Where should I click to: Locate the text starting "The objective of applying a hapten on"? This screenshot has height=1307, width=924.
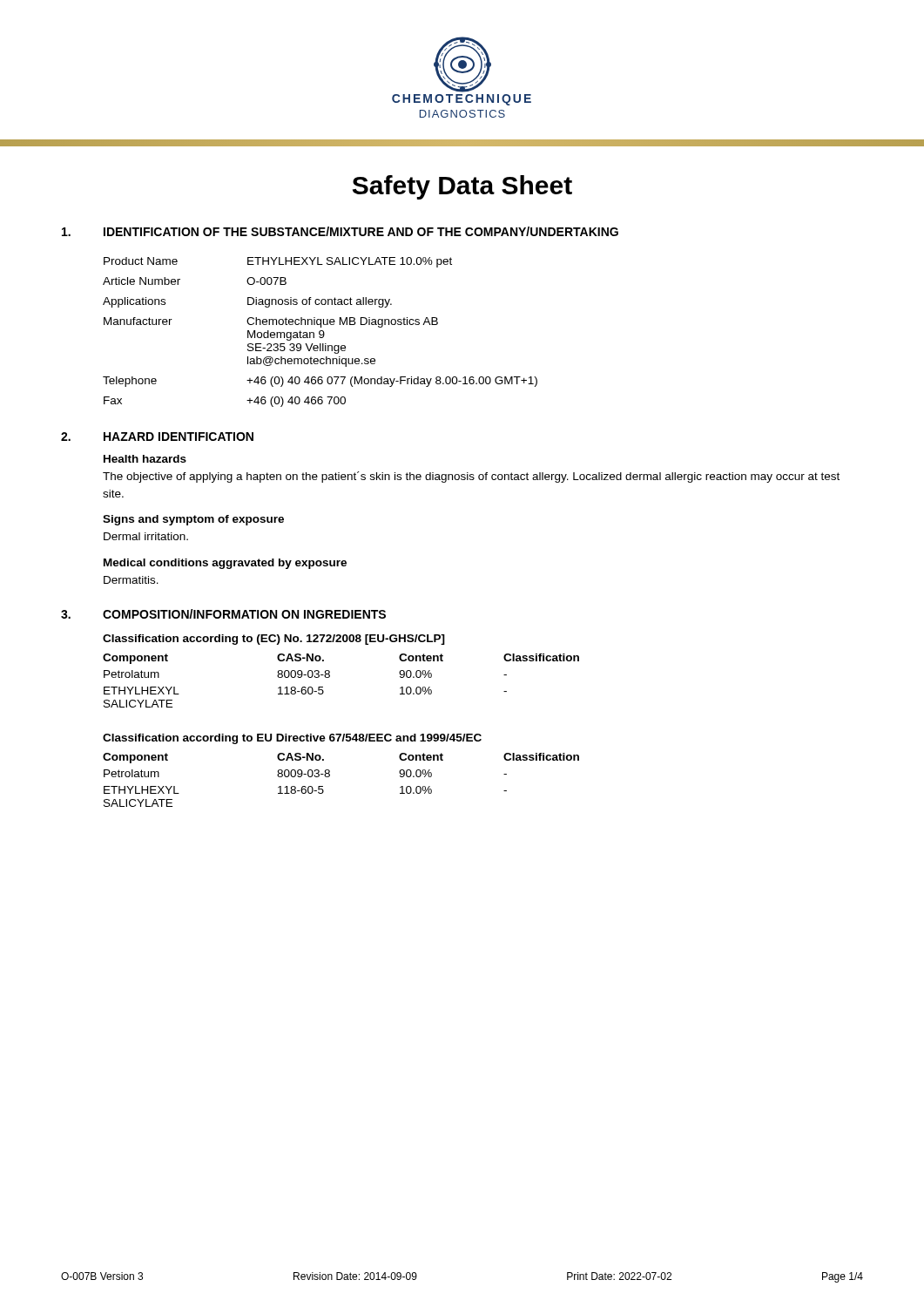471,485
